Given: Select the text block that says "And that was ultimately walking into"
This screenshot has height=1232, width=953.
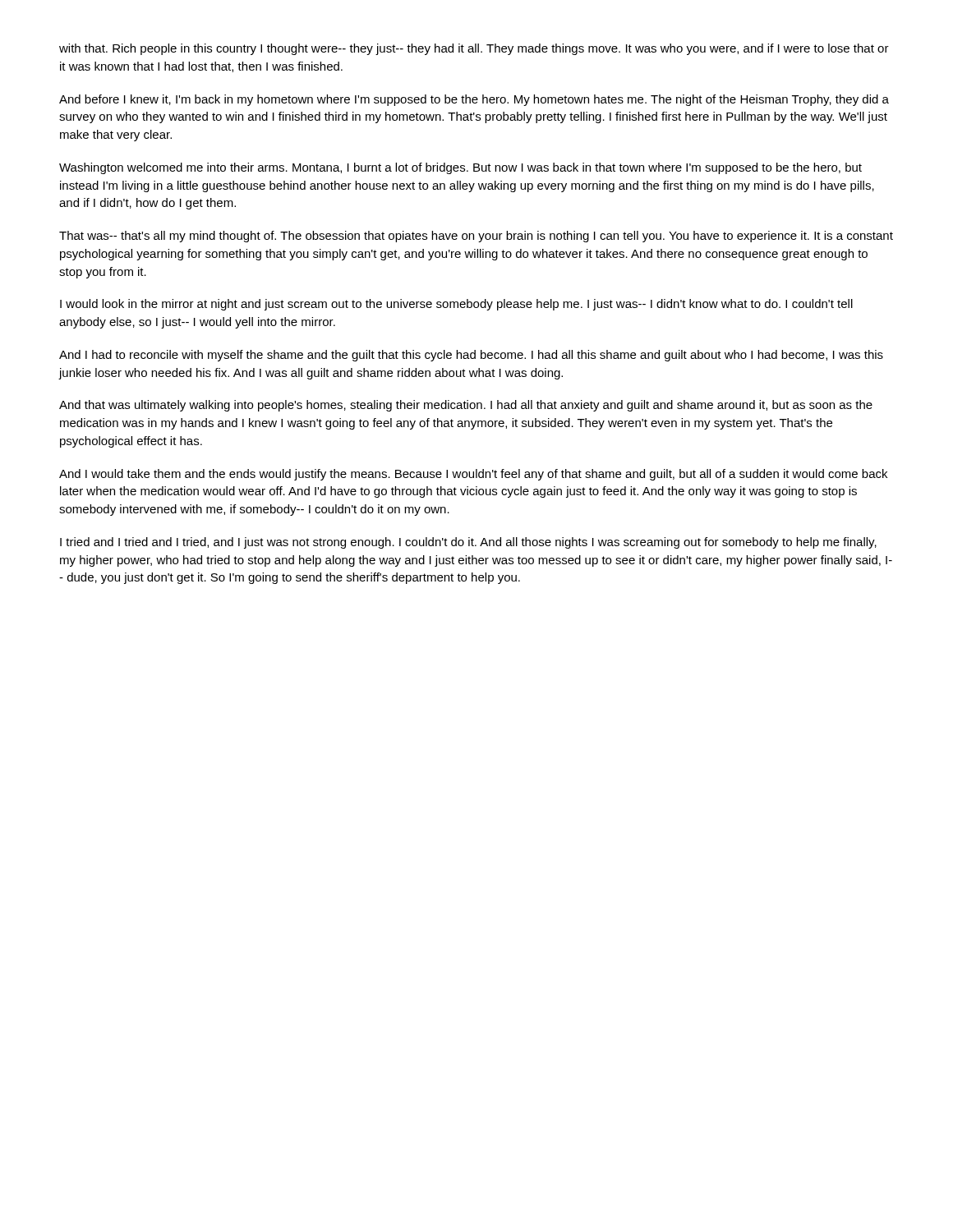Looking at the screenshot, I should [x=466, y=423].
